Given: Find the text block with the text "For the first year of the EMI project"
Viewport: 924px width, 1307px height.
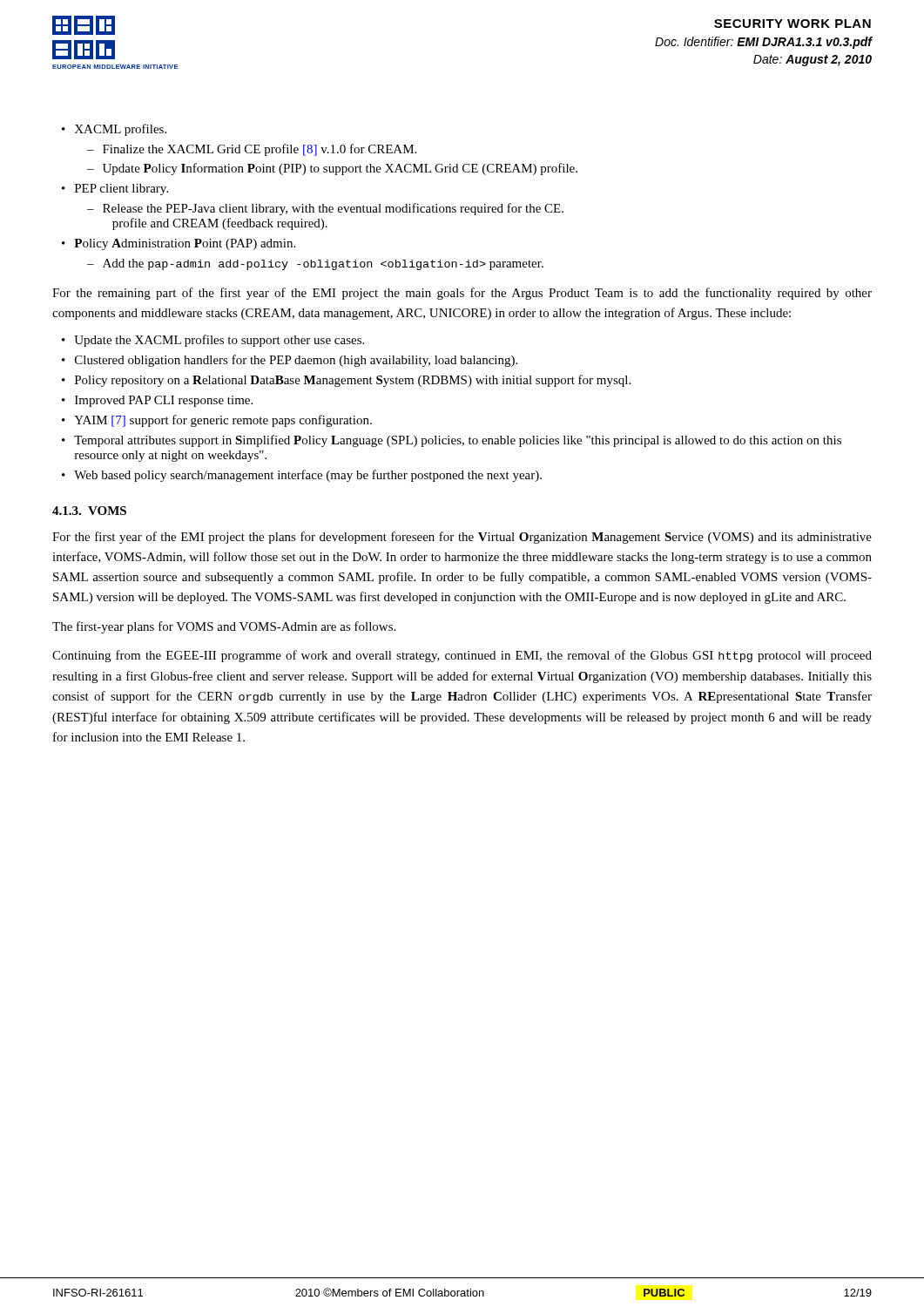Looking at the screenshot, I should pos(462,567).
